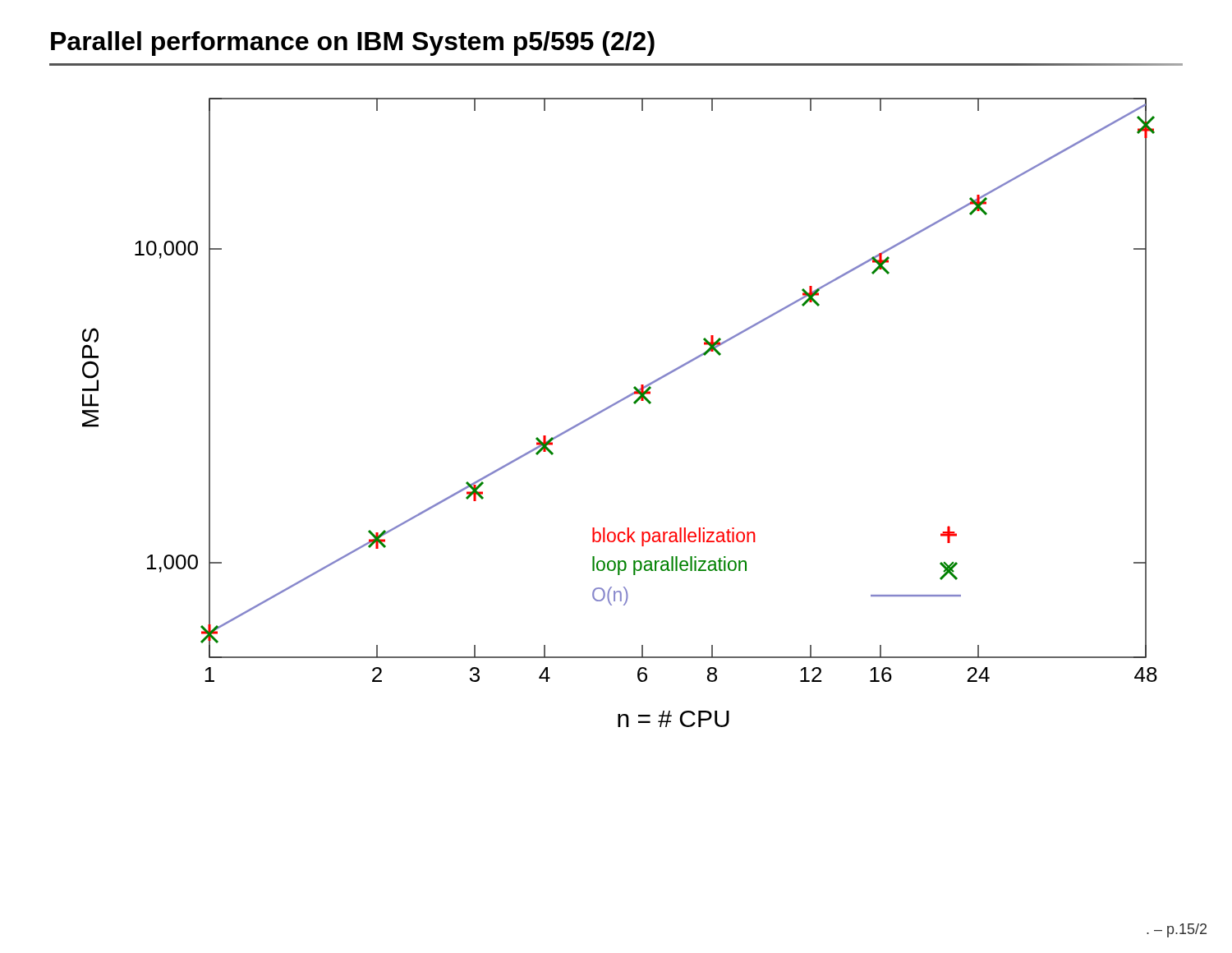This screenshot has height=953, width=1232.
Task: Select the continuous plot
Action: click(616, 419)
